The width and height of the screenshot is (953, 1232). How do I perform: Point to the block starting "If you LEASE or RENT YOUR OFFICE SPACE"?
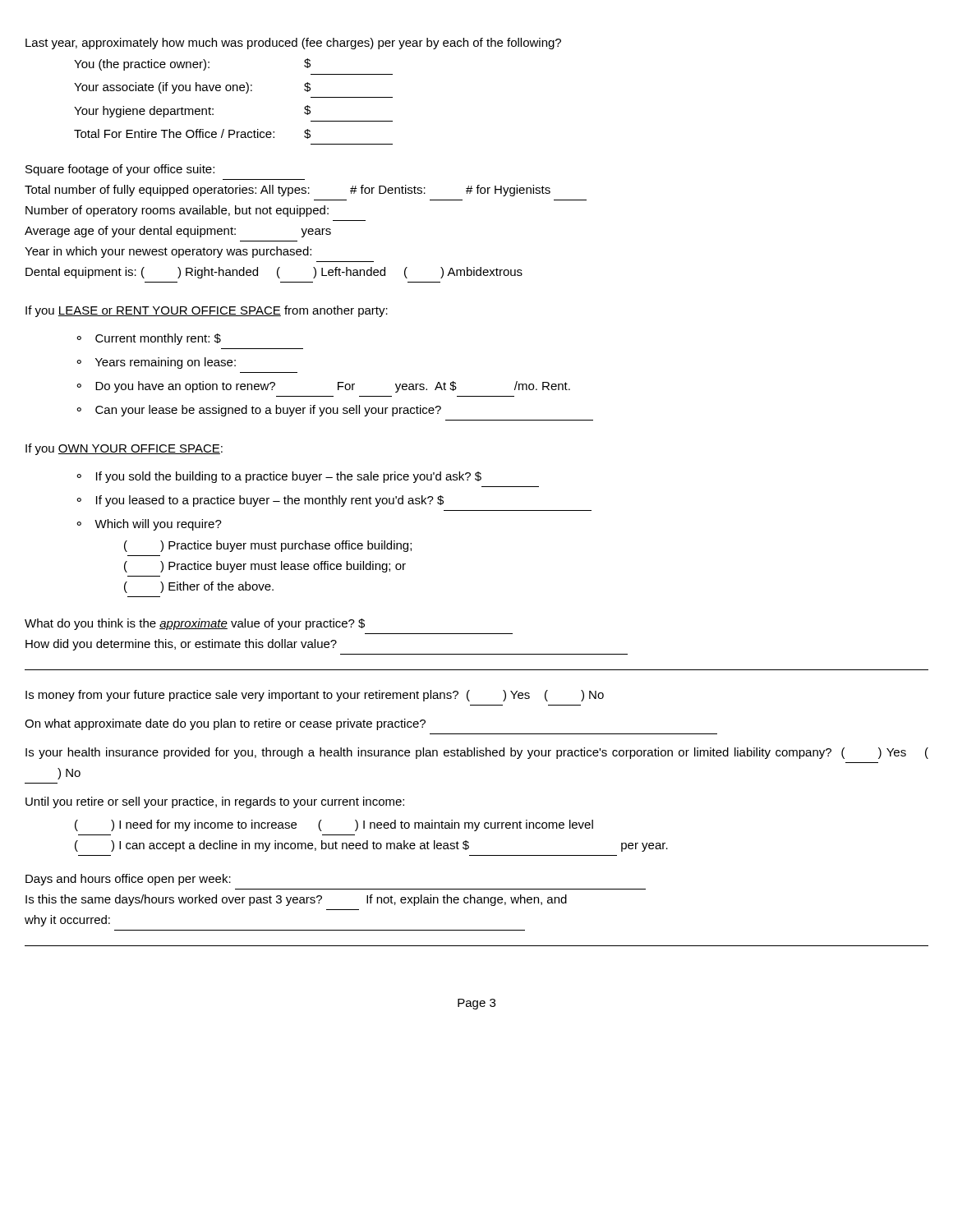pos(207,310)
